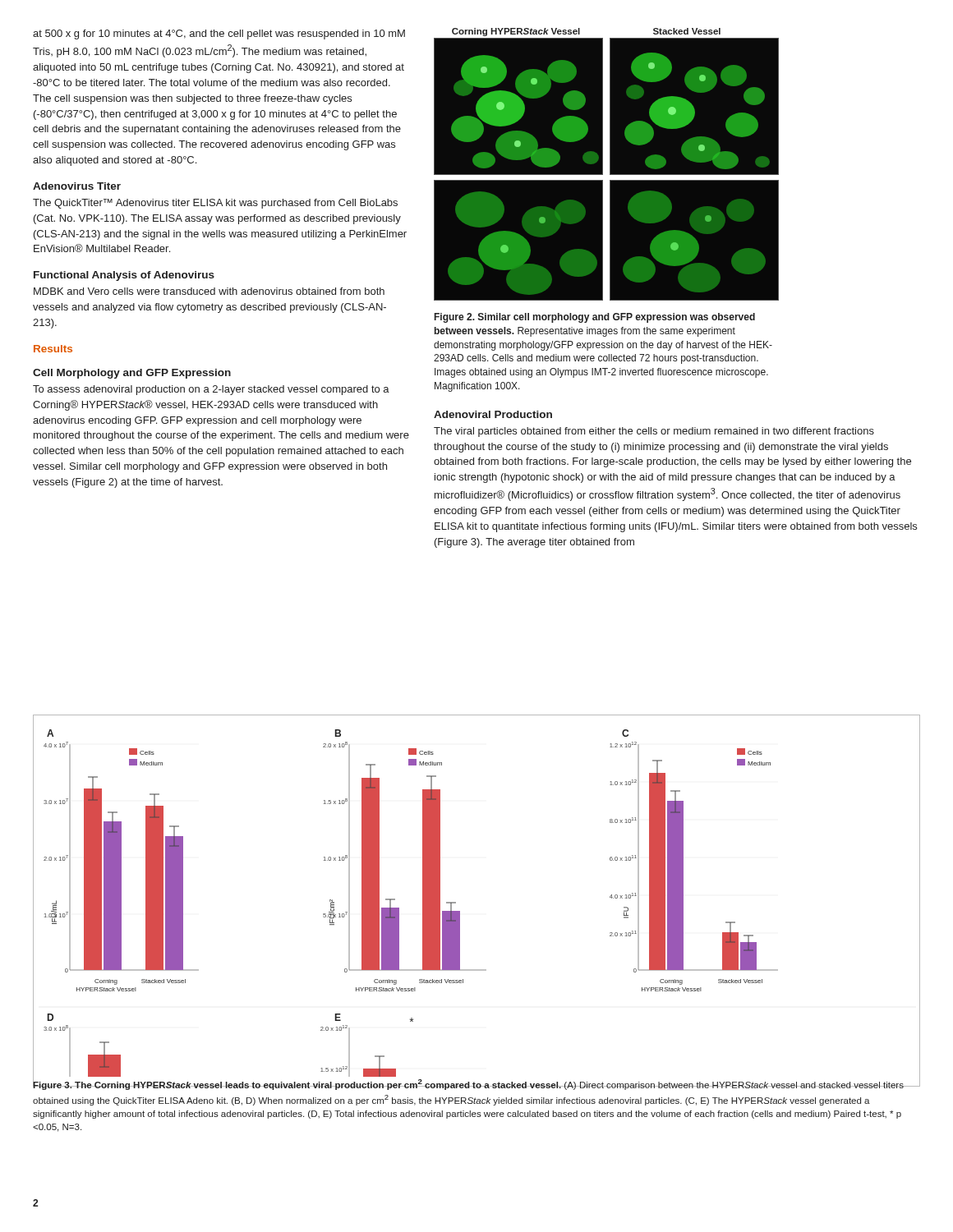Image resolution: width=953 pixels, height=1232 pixels.
Task: Find the element starting "Adenoviral Production"
Action: pyautogui.click(x=493, y=414)
